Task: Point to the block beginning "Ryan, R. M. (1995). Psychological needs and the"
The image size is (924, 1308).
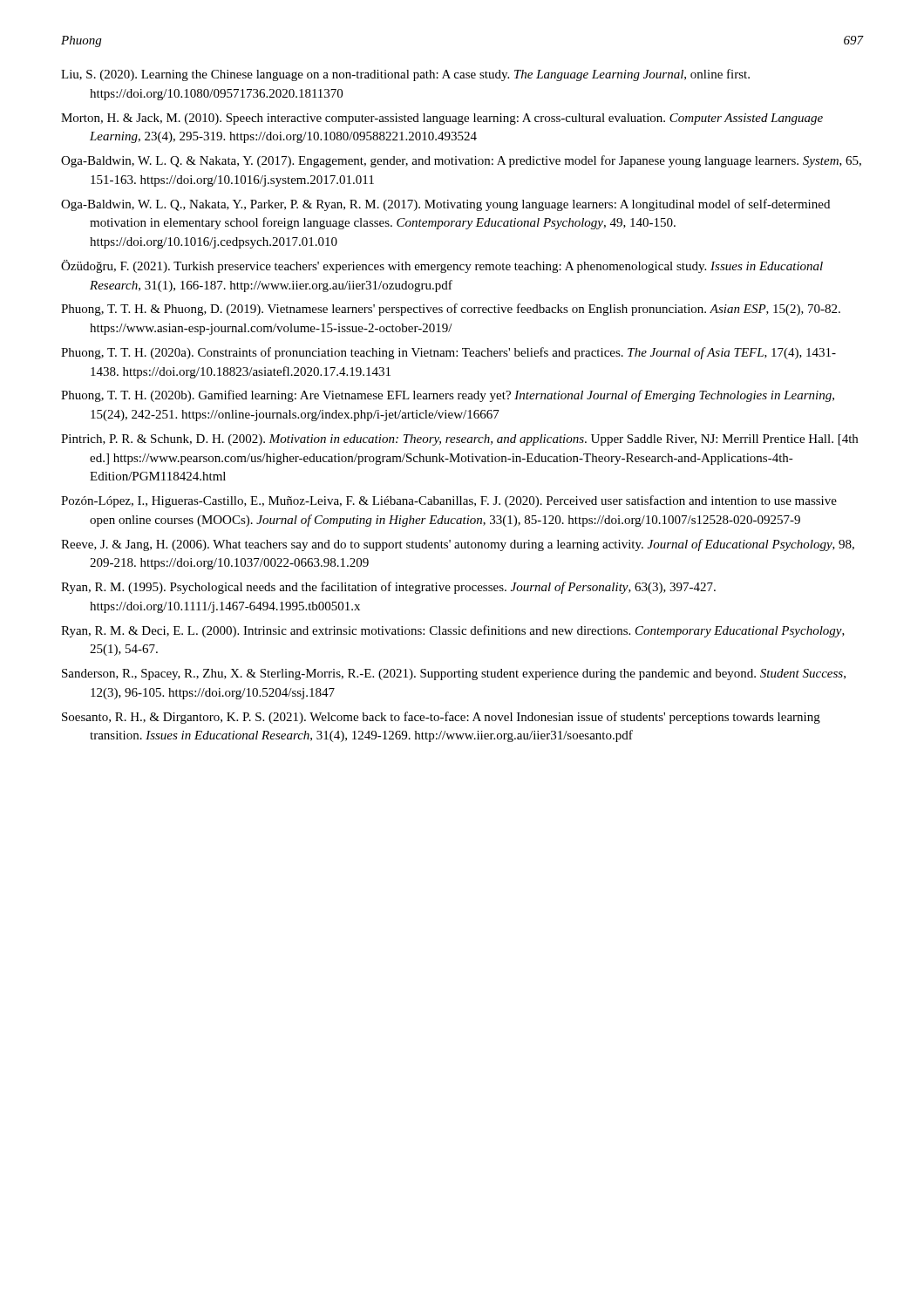Action: click(x=389, y=596)
